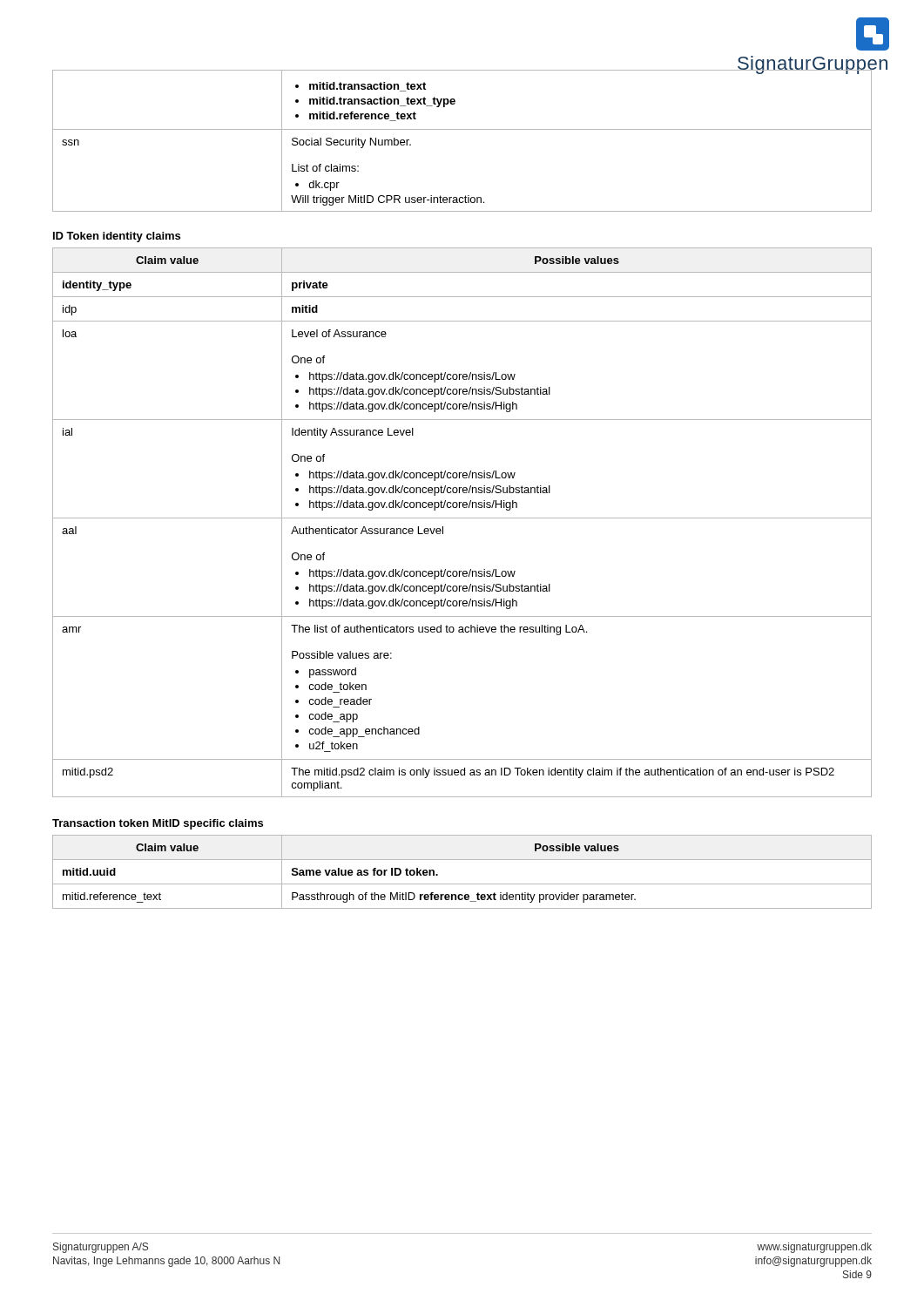924x1307 pixels.
Task: Click on the text starting "Transaction token MitID specific"
Action: [x=158, y=823]
